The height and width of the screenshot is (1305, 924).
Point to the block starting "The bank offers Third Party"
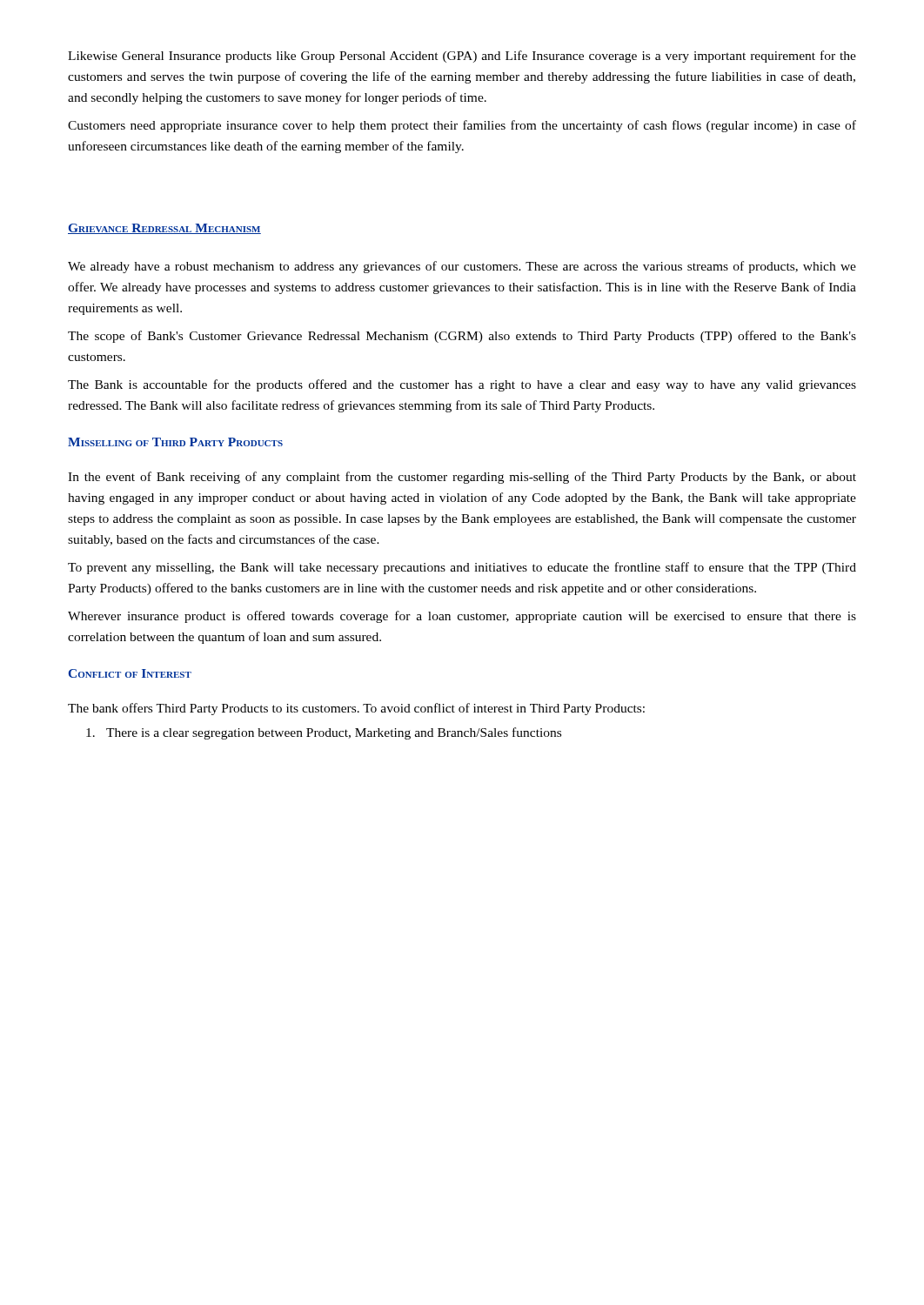coord(462,708)
